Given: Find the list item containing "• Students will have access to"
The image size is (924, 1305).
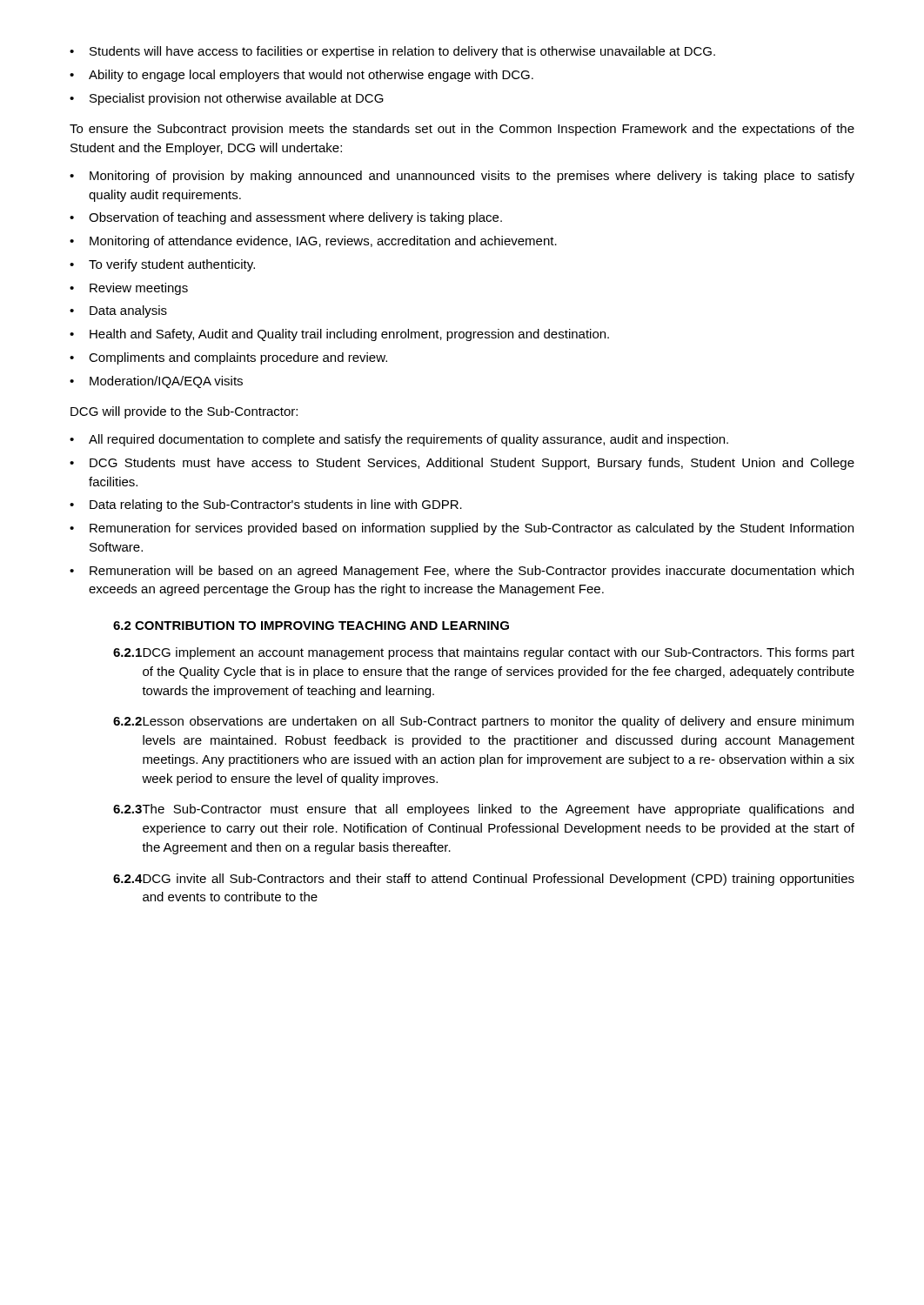Looking at the screenshot, I should (x=462, y=51).
